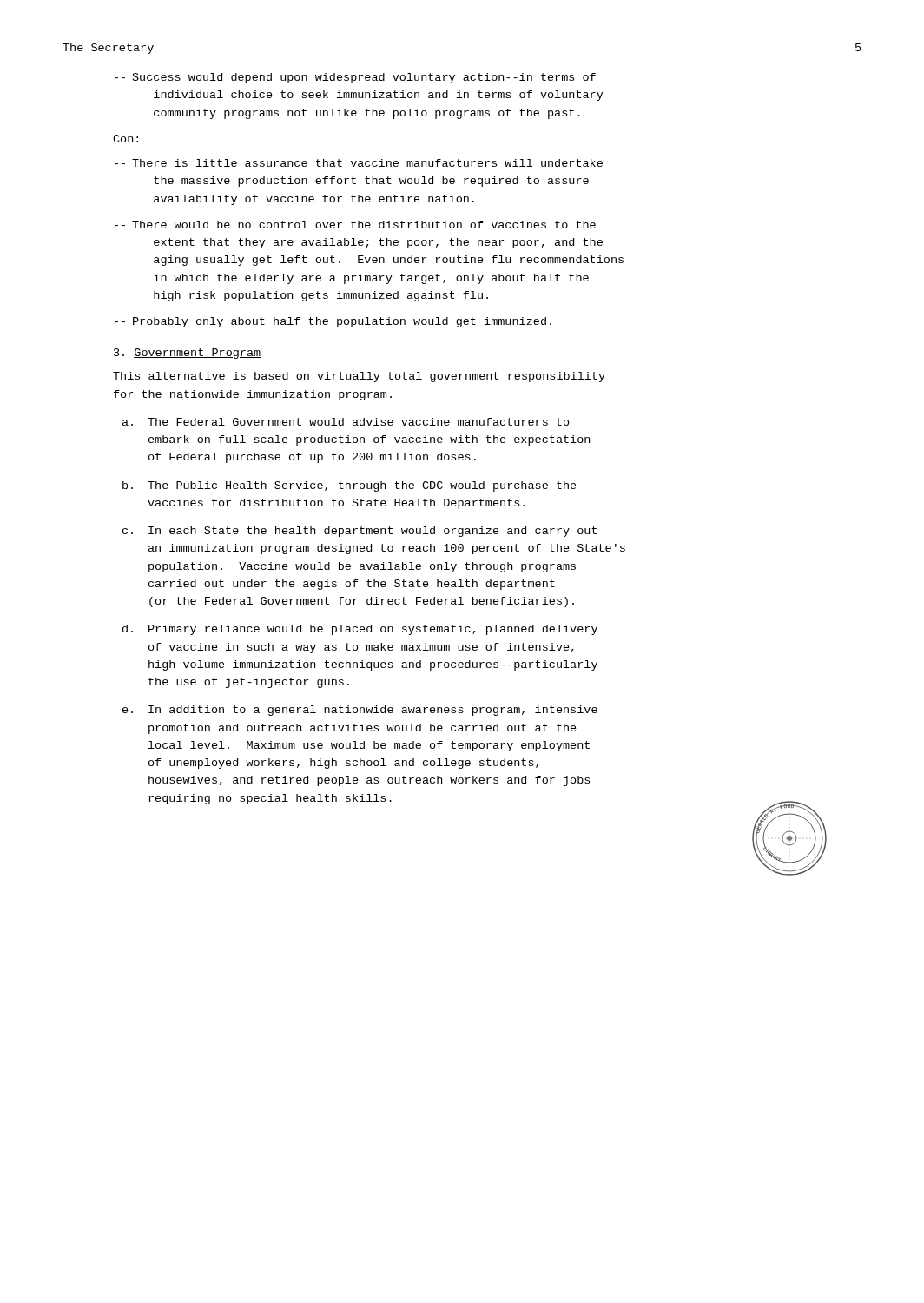Click on the element starting "d. Primary reliance would"
Screen dimensions: 1303x924
point(479,656)
